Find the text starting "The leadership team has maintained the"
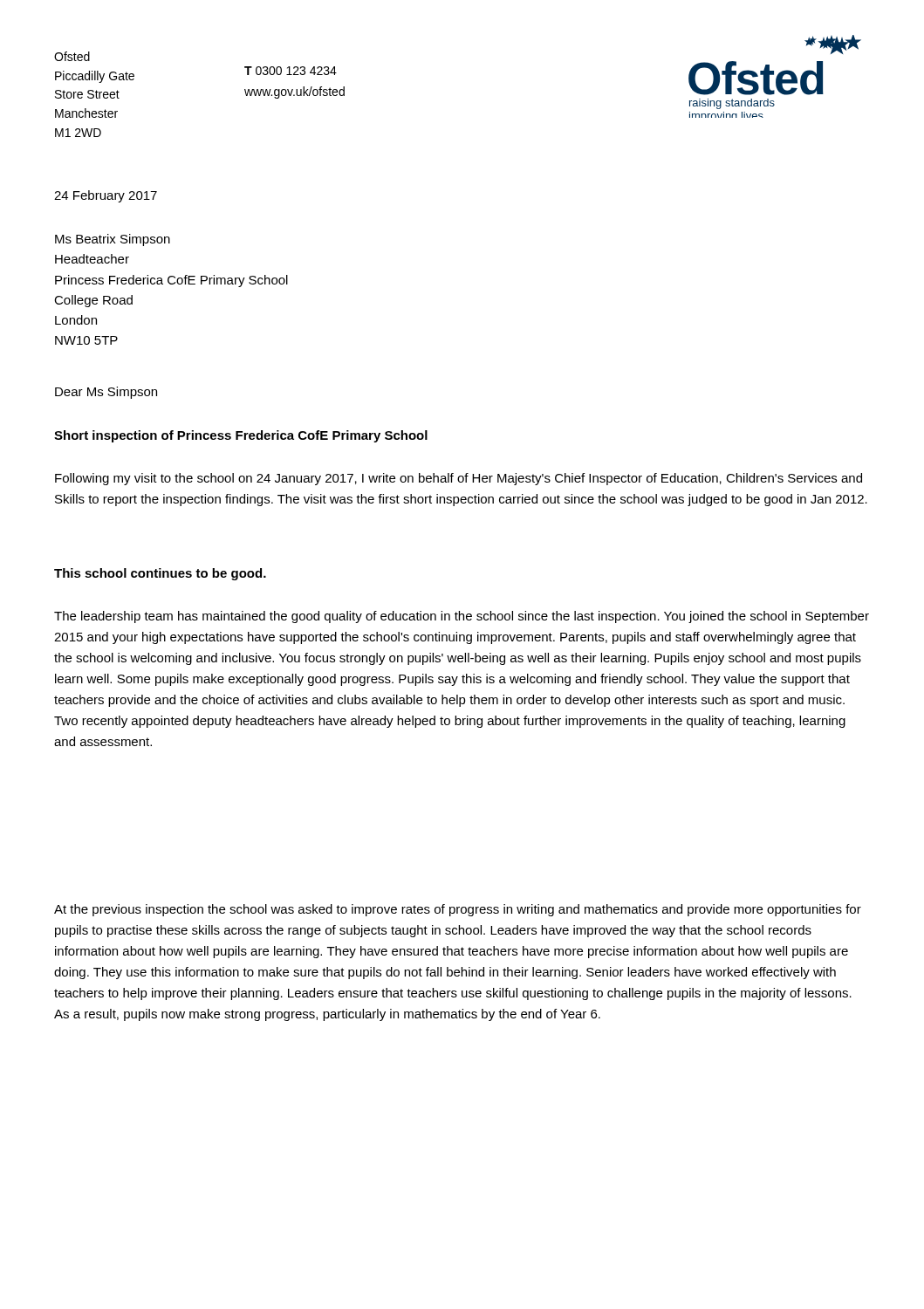Screen dimensions: 1309x924 462,679
